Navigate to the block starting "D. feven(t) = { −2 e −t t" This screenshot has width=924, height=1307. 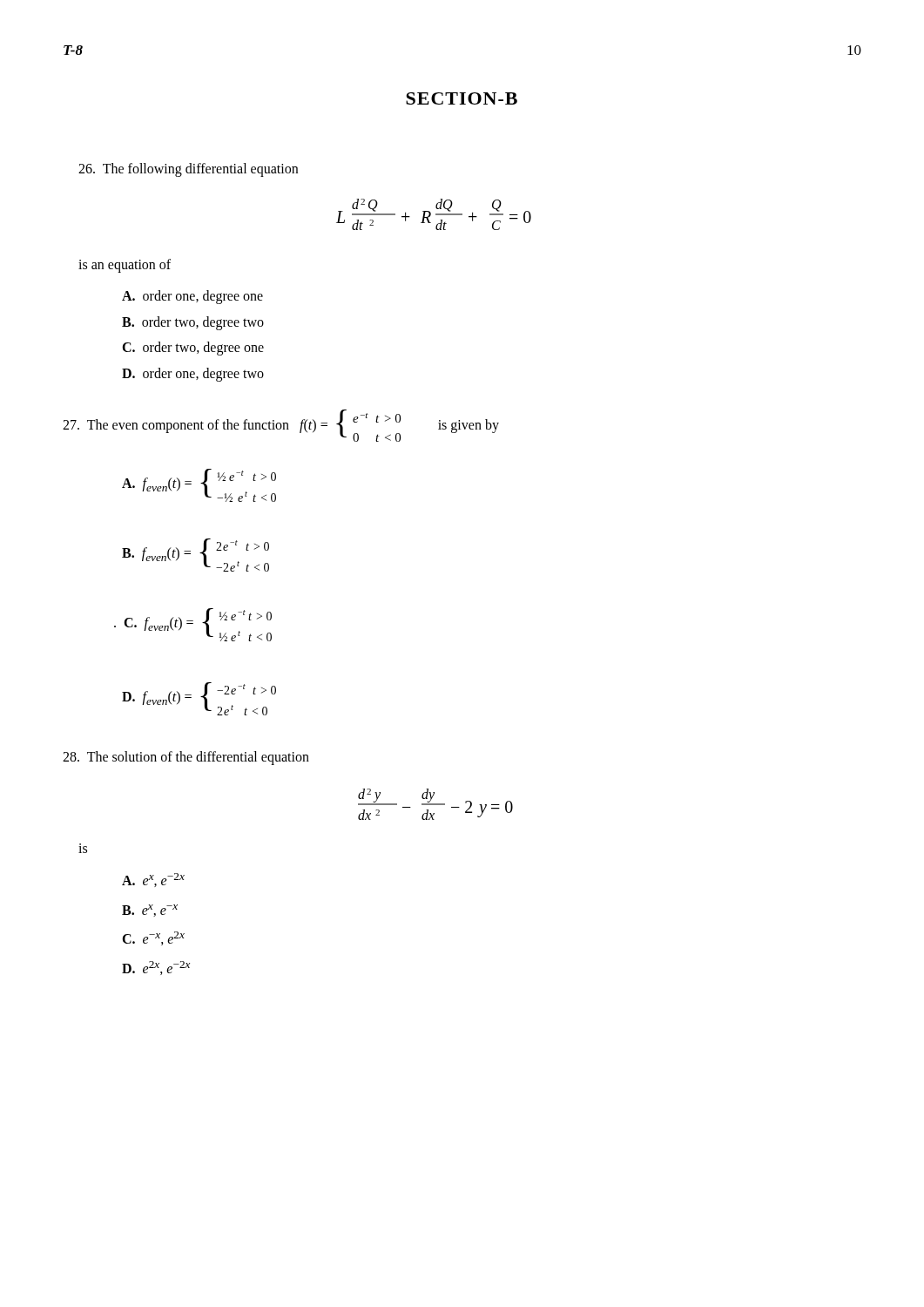pos(224,698)
